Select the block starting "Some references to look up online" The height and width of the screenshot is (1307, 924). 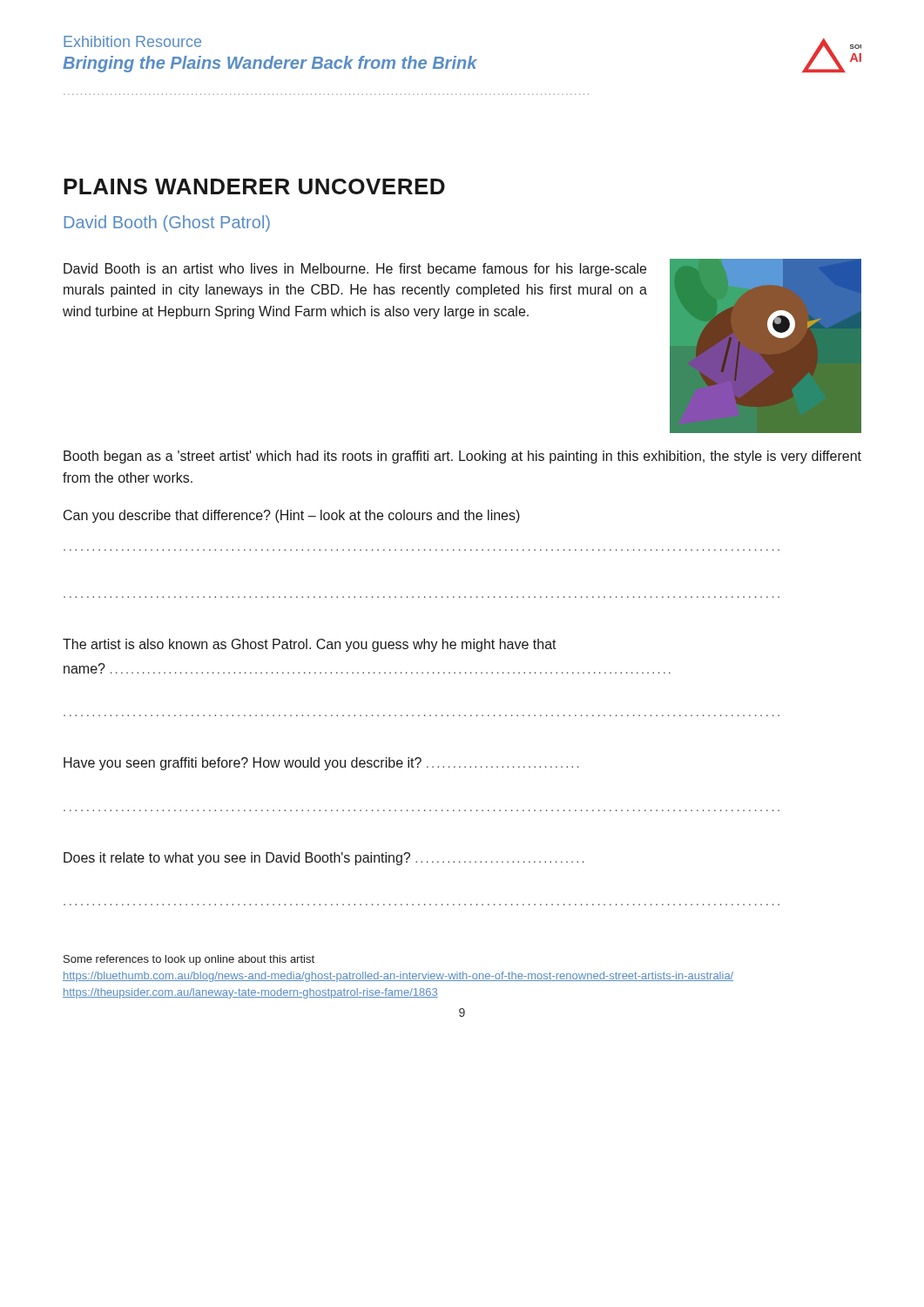click(x=462, y=975)
